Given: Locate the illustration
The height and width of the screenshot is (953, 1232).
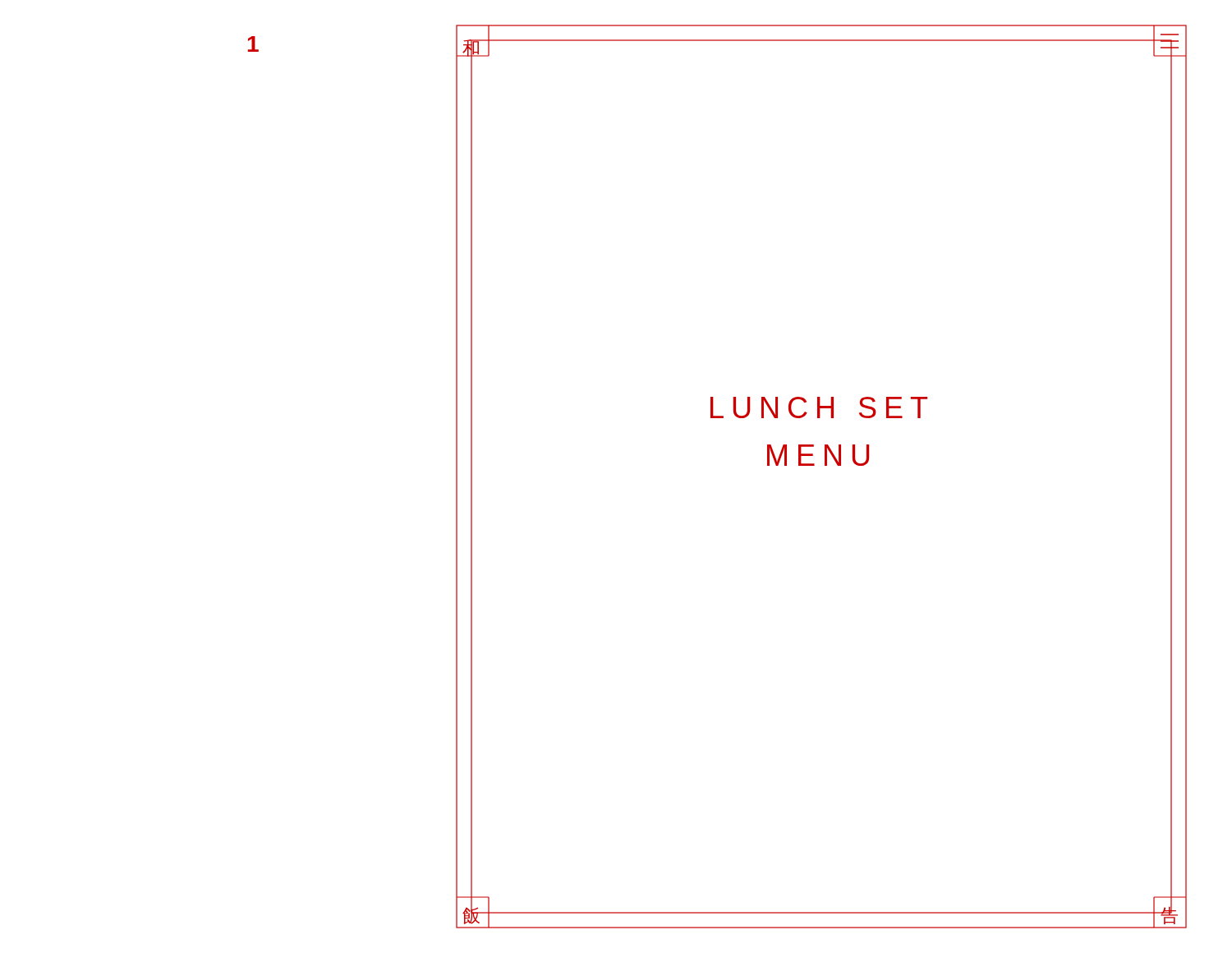Looking at the screenshot, I should pyautogui.click(x=821, y=476).
